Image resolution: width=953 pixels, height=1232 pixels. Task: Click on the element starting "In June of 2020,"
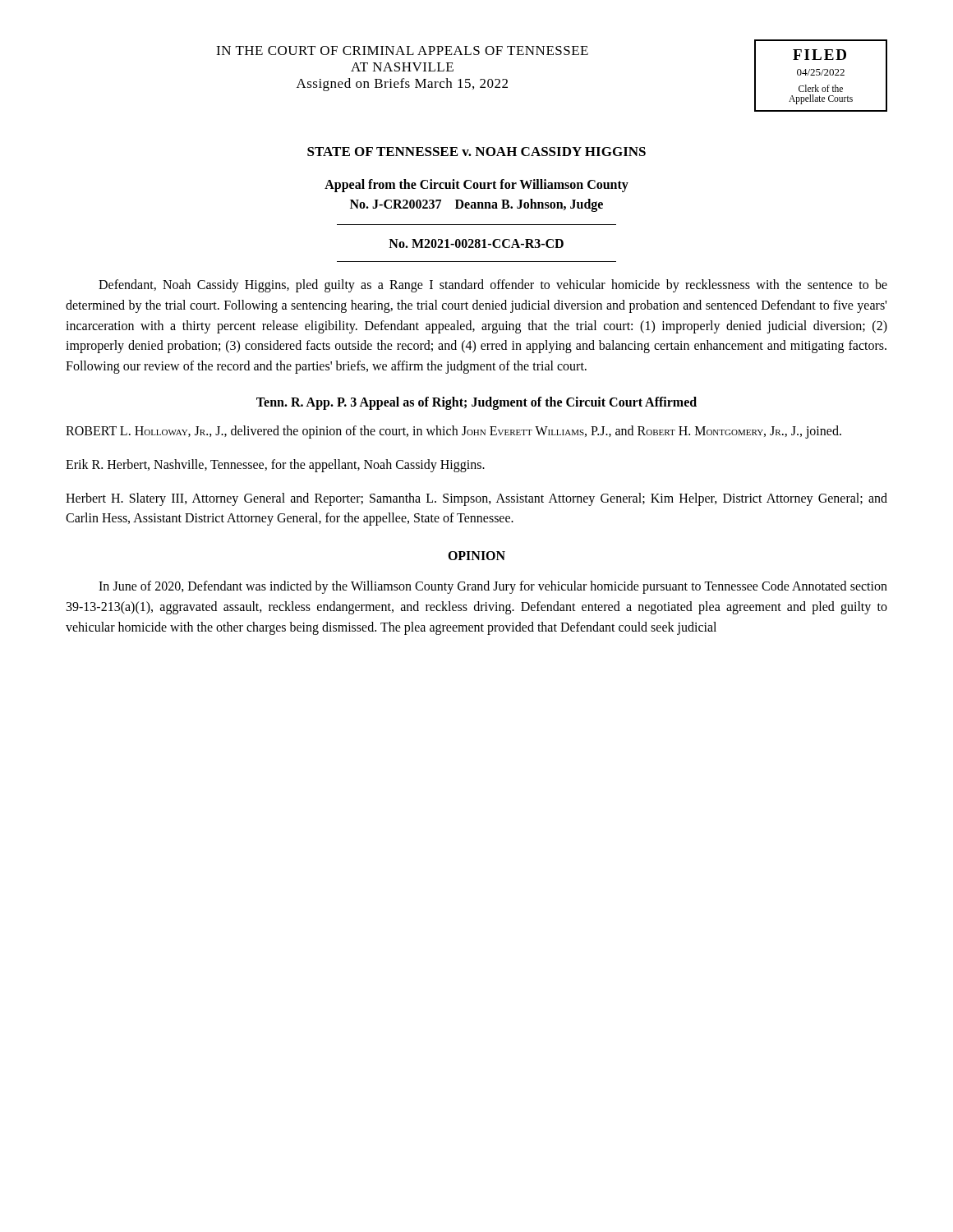(476, 607)
